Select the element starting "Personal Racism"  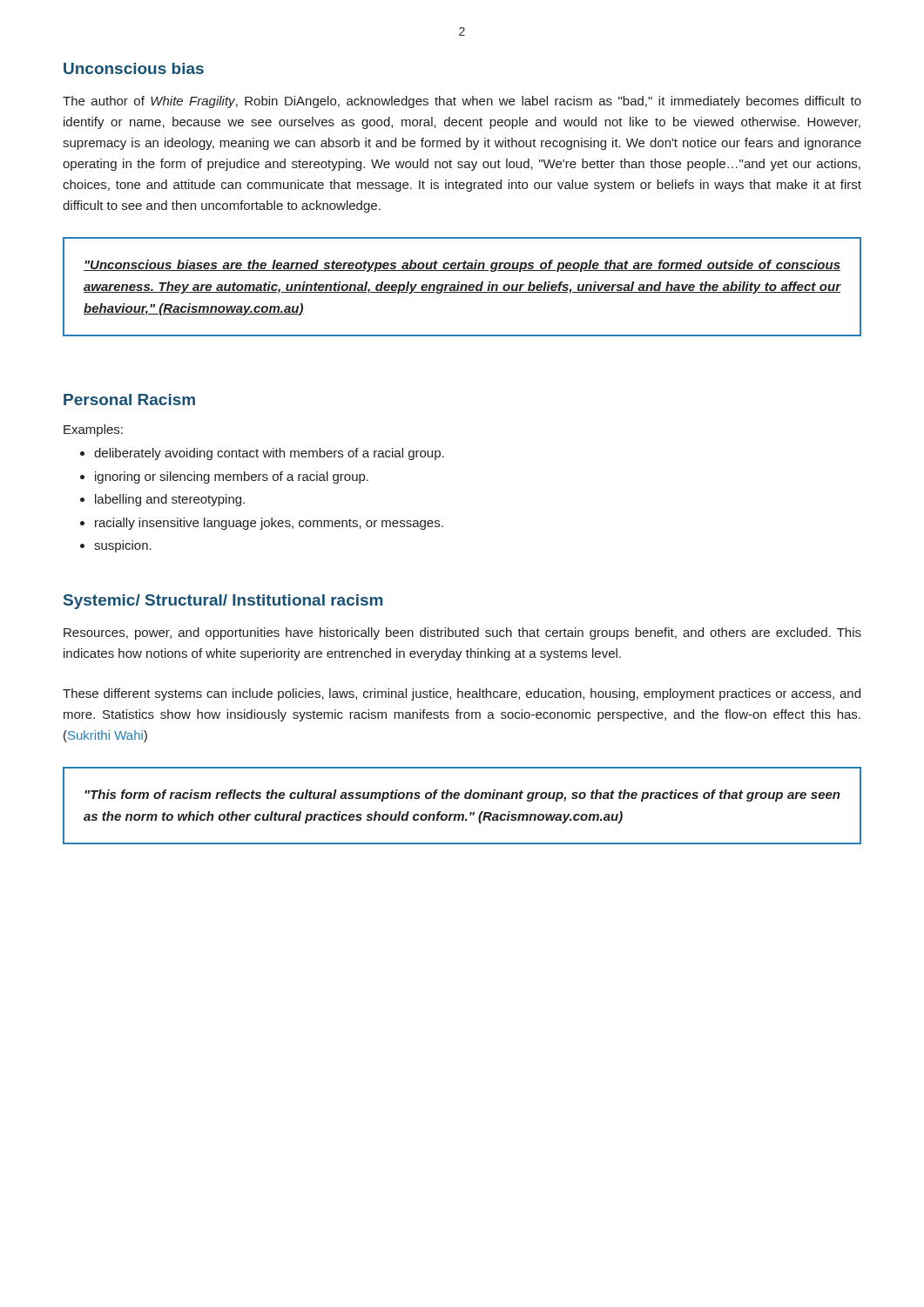pos(129,400)
